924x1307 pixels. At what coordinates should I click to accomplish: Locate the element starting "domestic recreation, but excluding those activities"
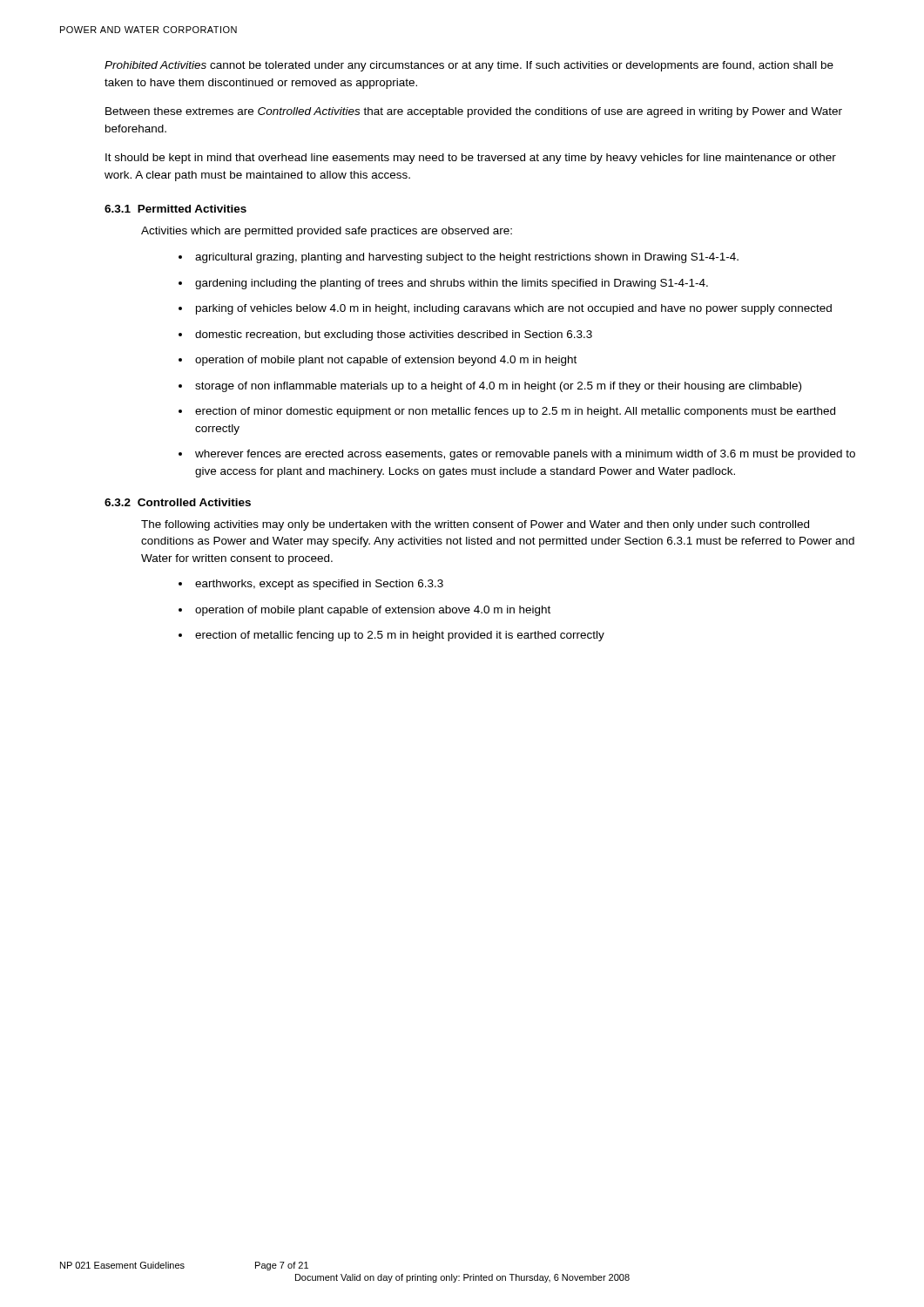(x=394, y=334)
